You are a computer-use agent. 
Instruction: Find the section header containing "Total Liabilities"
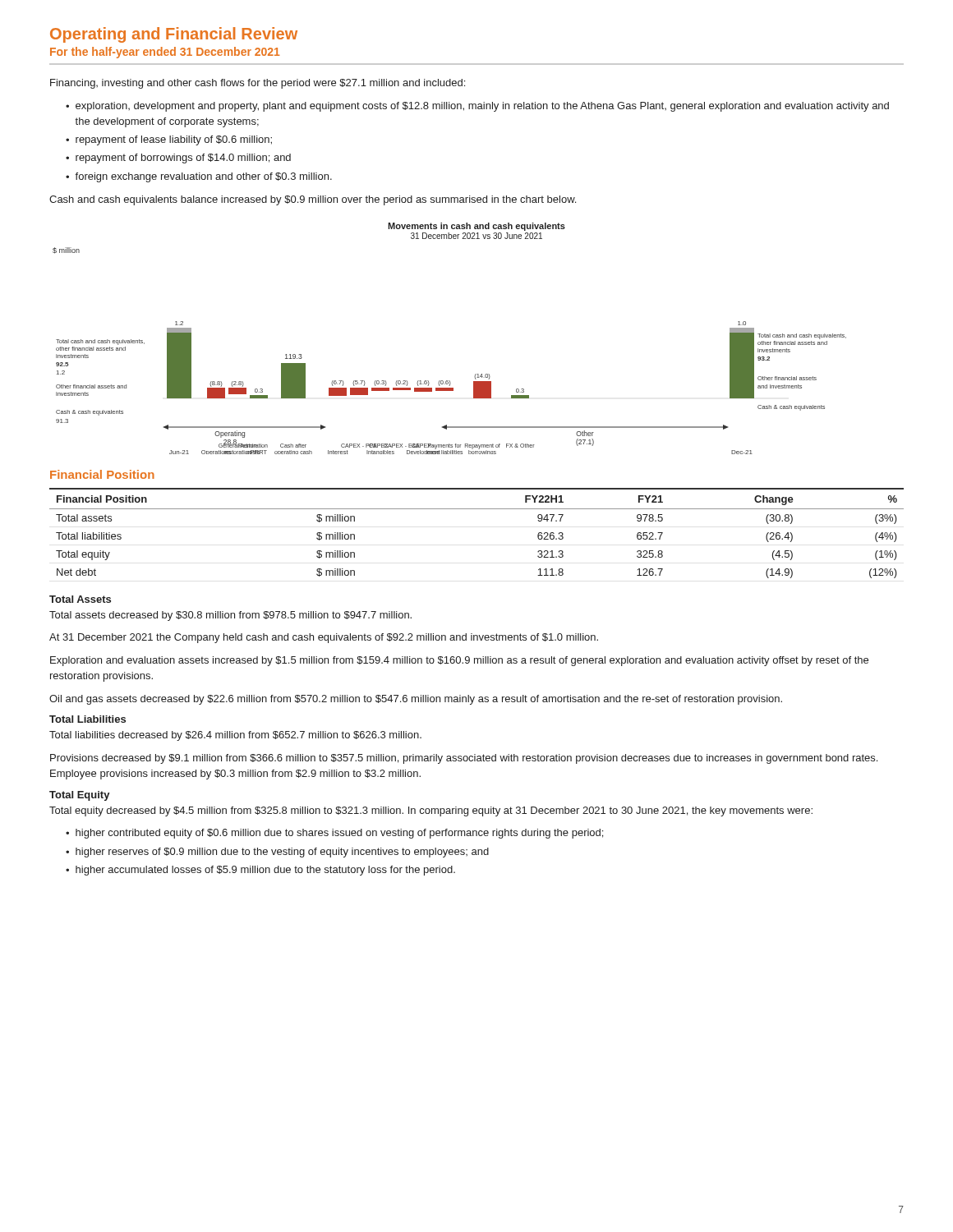[x=88, y=719]
